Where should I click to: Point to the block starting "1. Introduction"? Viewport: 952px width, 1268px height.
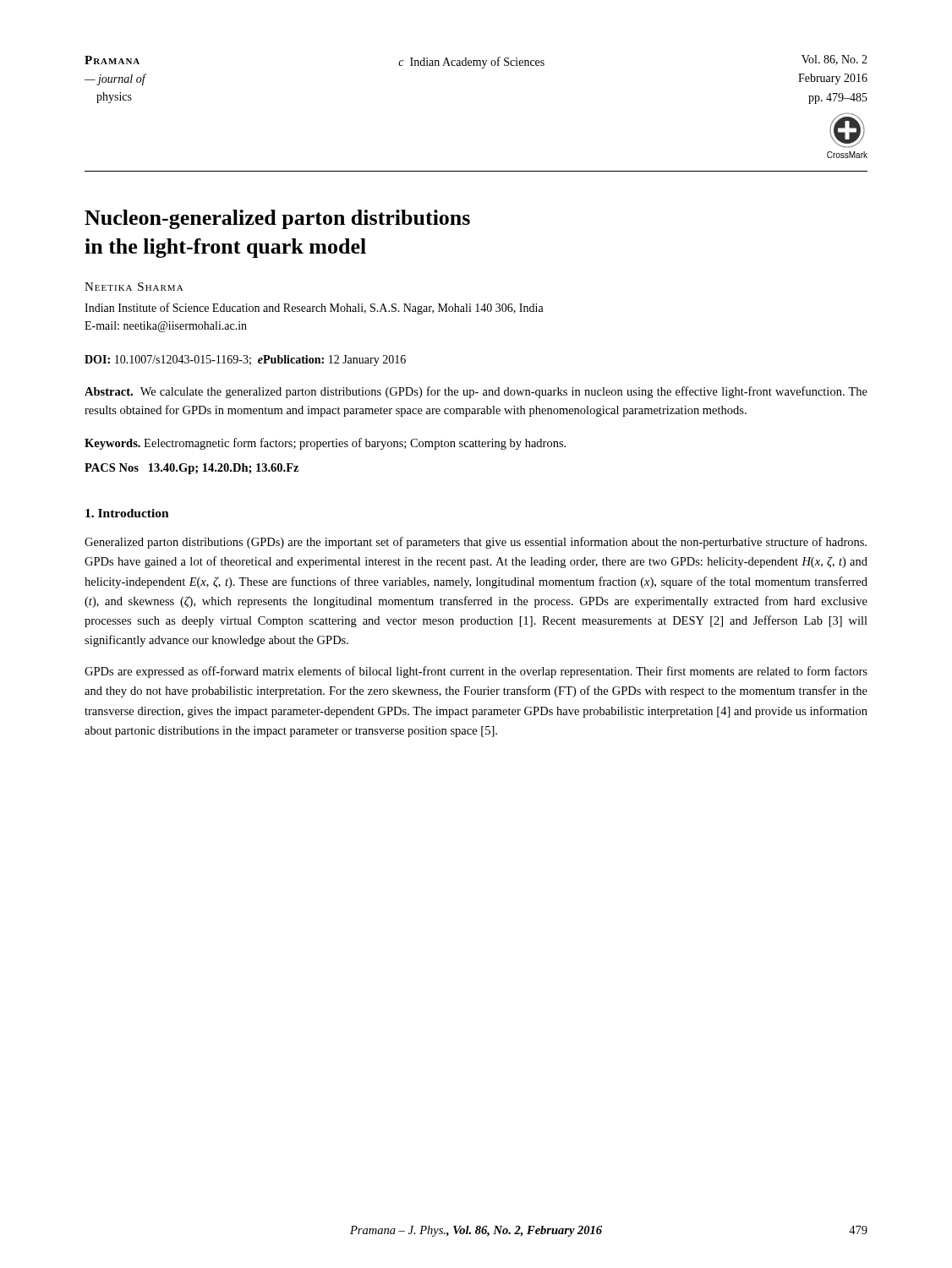tap(127, 513)
